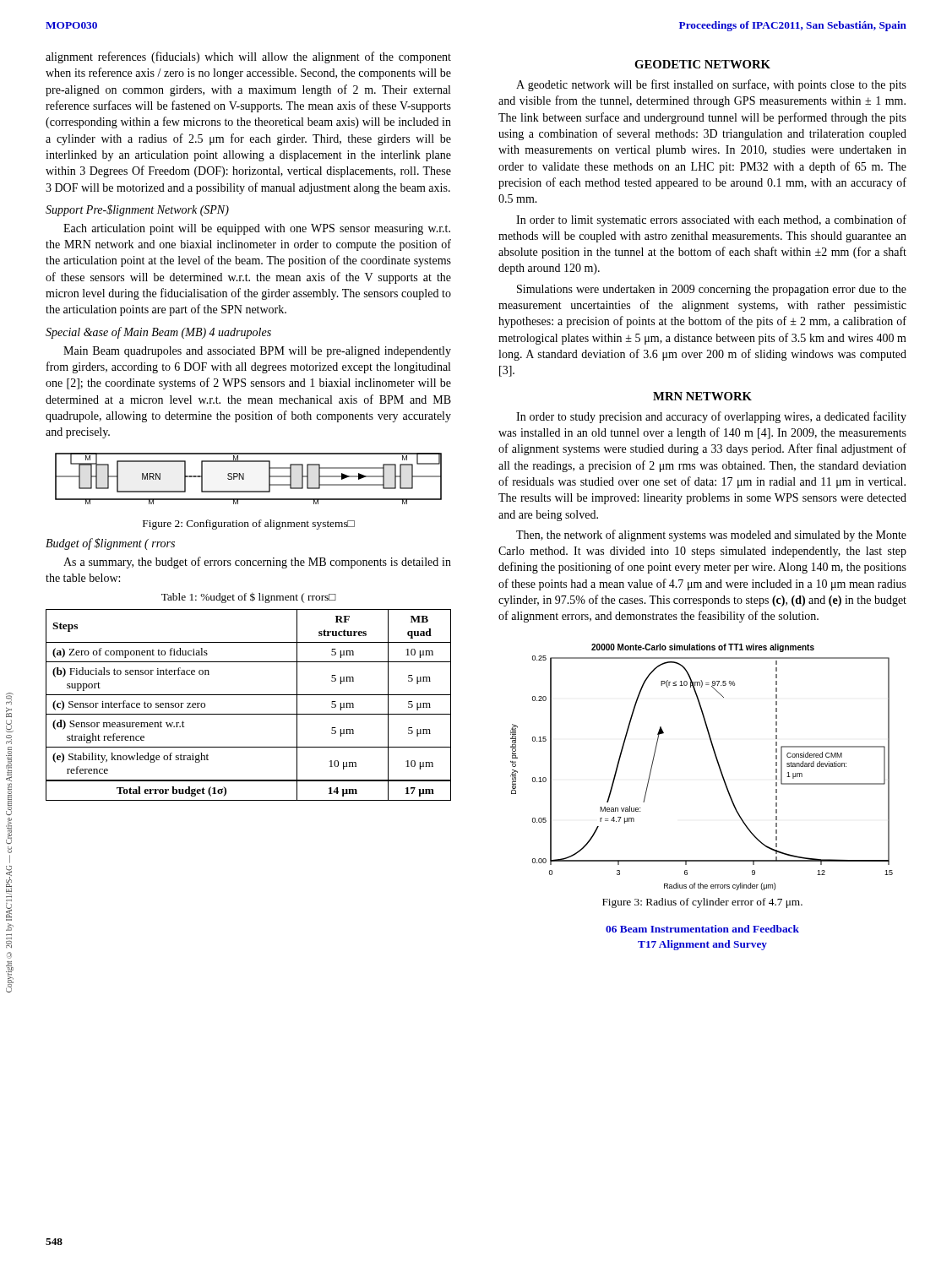The height and width of the screenshot is (1267, 952).
Task: Click on the schematic
Action: pos(248,481)
